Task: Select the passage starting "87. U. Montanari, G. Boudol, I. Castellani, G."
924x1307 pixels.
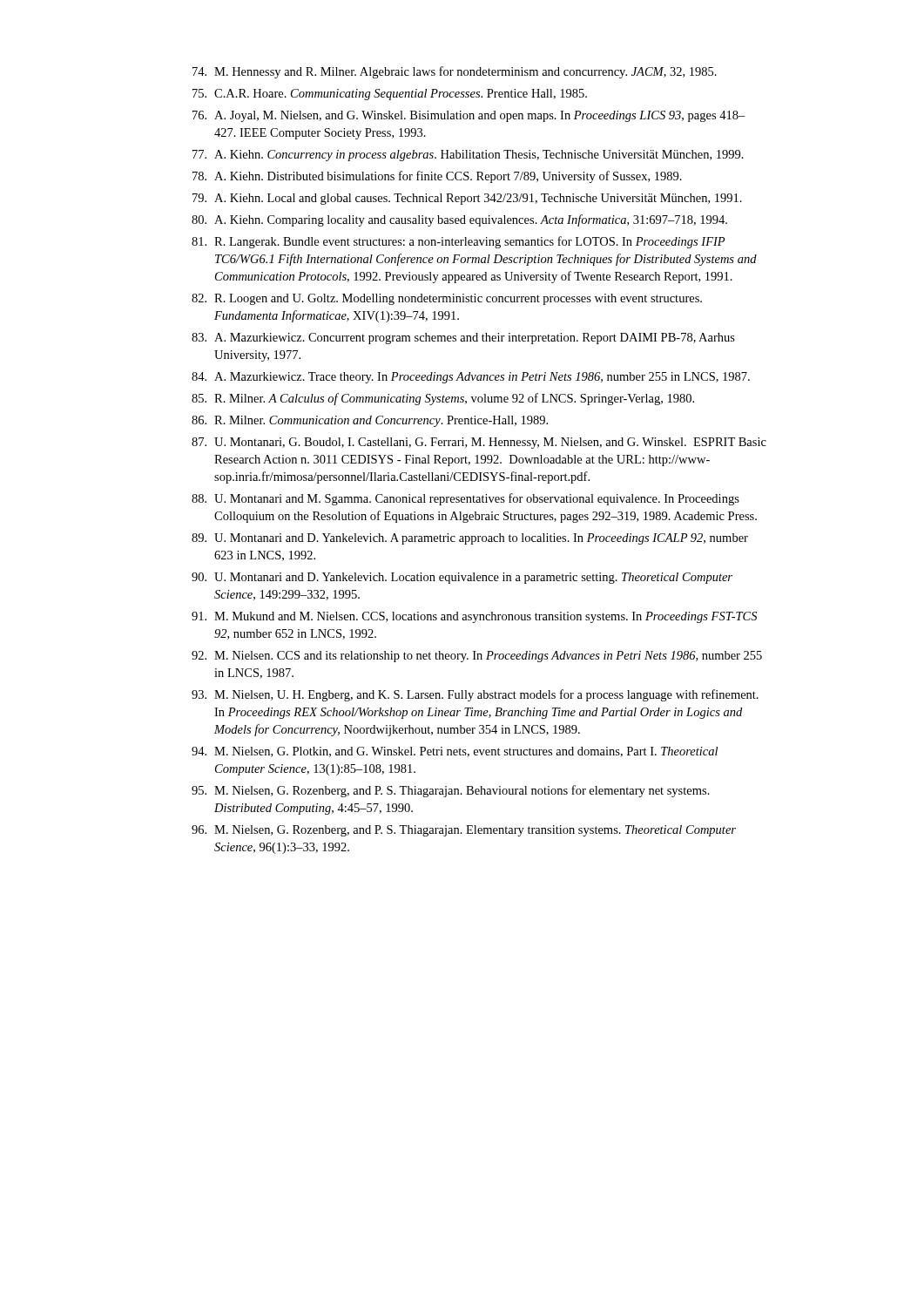Action: click(x=470, y=459)
